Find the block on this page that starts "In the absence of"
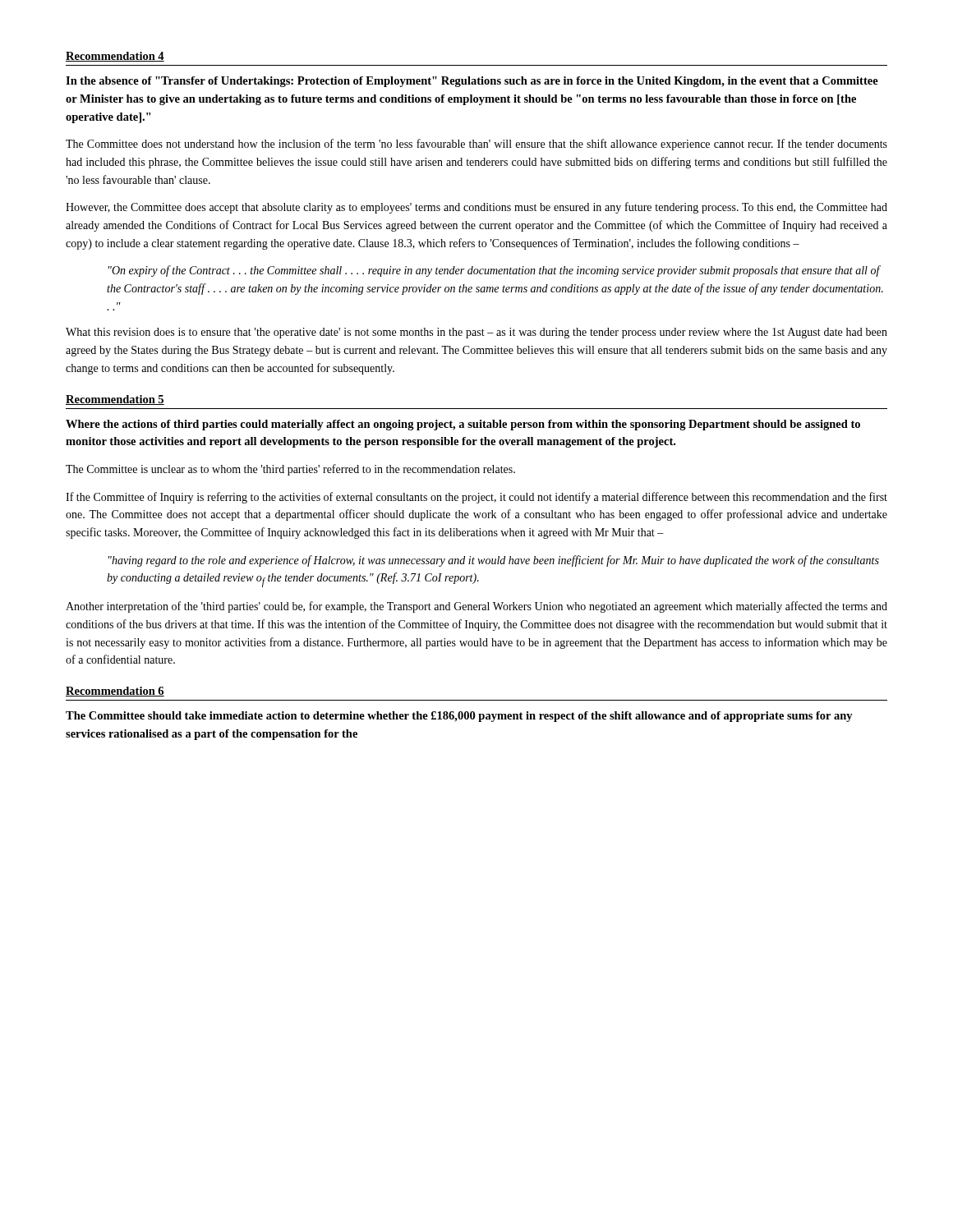953x1232 pixels. (x=472, y=98)
